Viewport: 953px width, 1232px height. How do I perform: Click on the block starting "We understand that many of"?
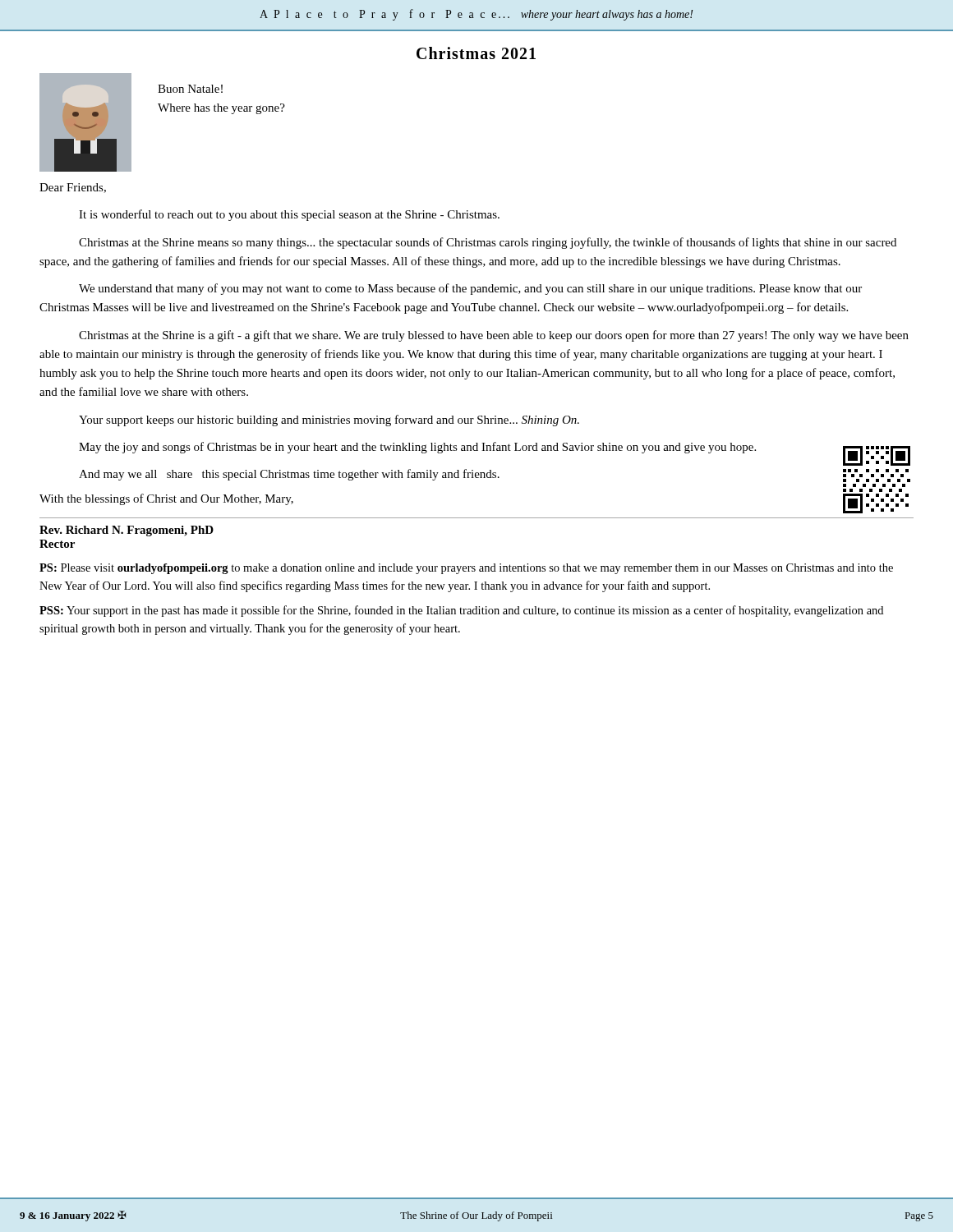(476, 298)
